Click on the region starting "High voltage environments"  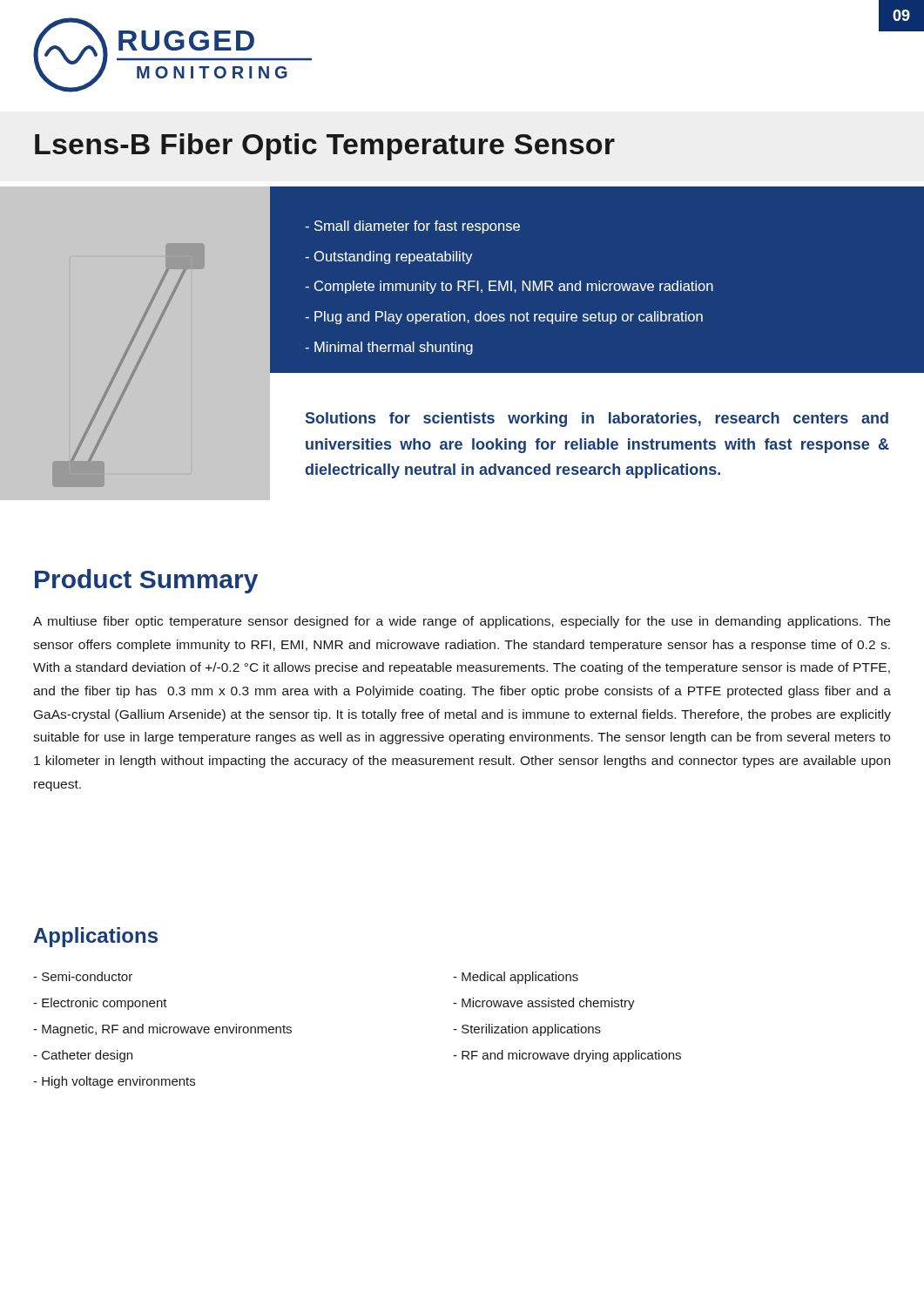pos(114,1081)
